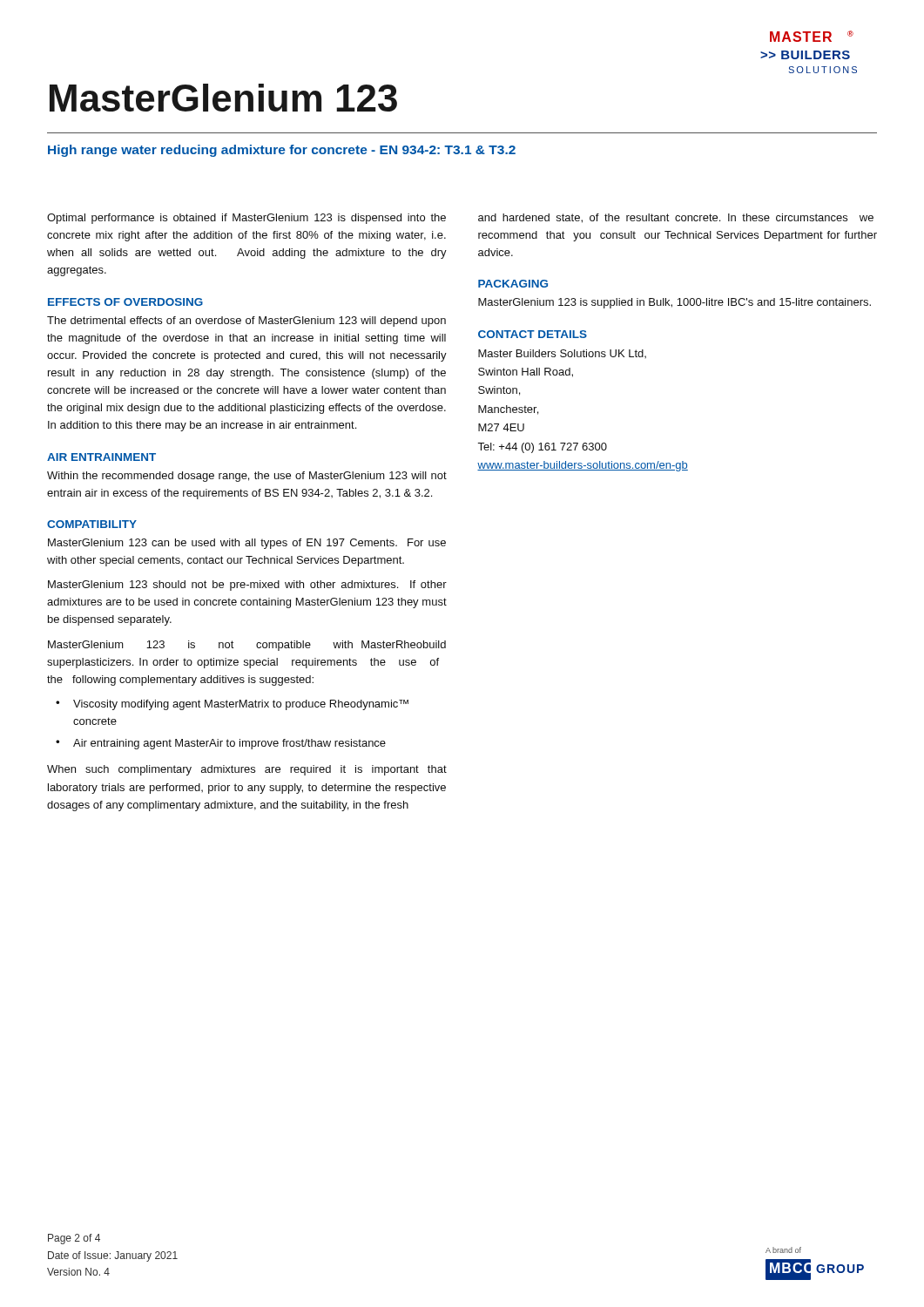Locate the title with the text "MasterGlenium 123"
924x1307 pixels.
[x=223, y=98]
